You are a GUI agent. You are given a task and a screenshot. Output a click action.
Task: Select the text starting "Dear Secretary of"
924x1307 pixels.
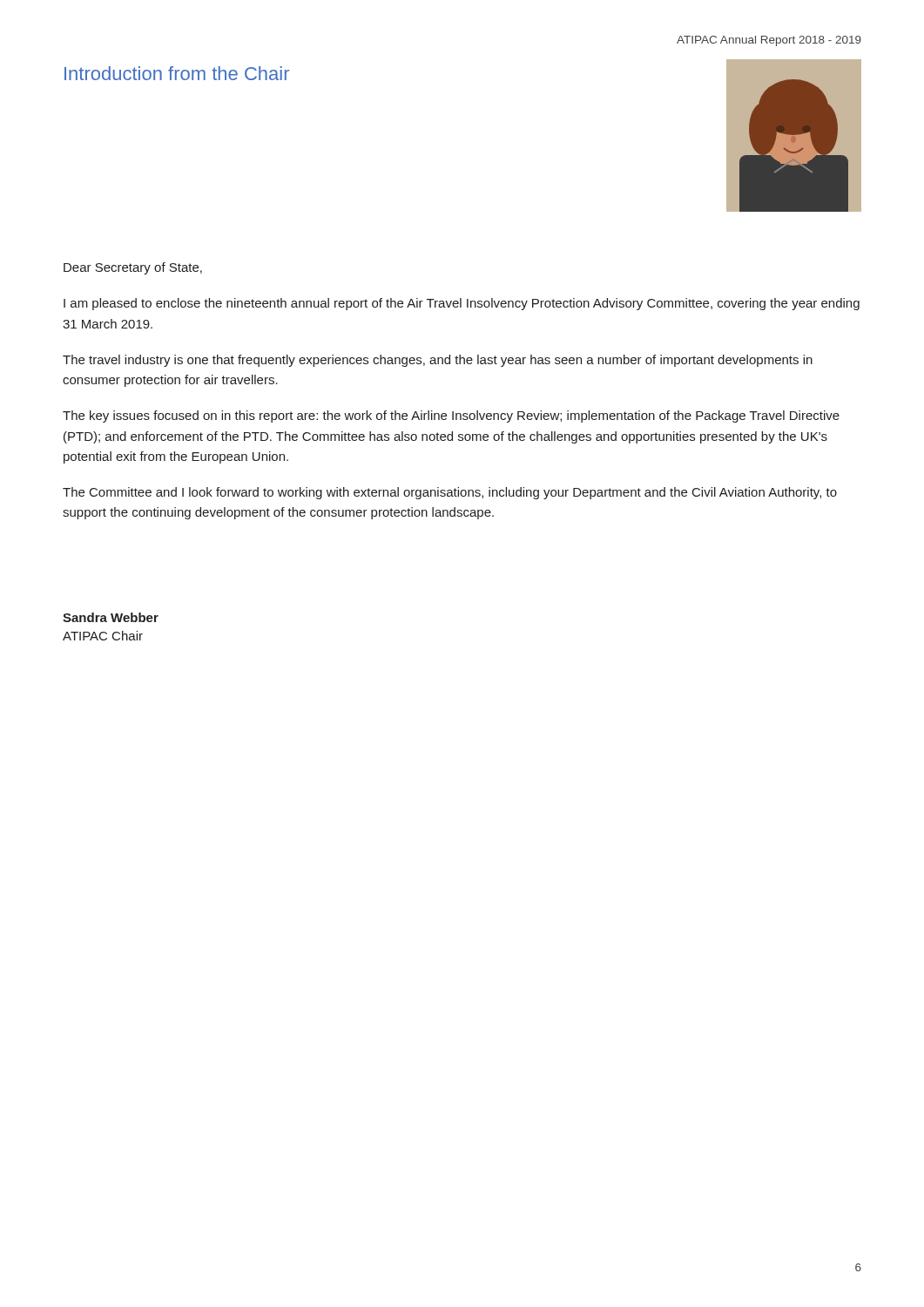click(133, 268)
